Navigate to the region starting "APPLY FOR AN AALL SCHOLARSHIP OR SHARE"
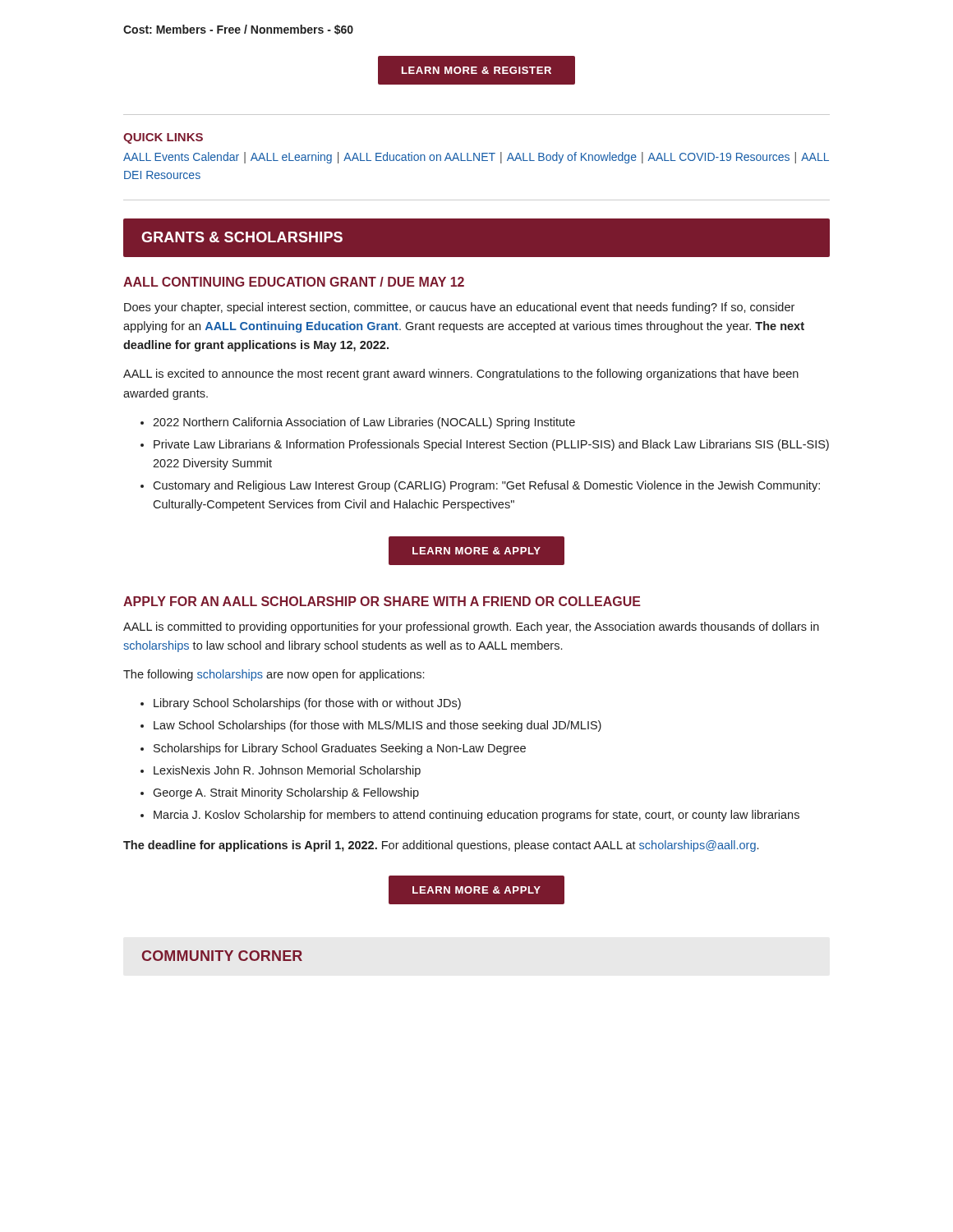 (x=382, y=601)
